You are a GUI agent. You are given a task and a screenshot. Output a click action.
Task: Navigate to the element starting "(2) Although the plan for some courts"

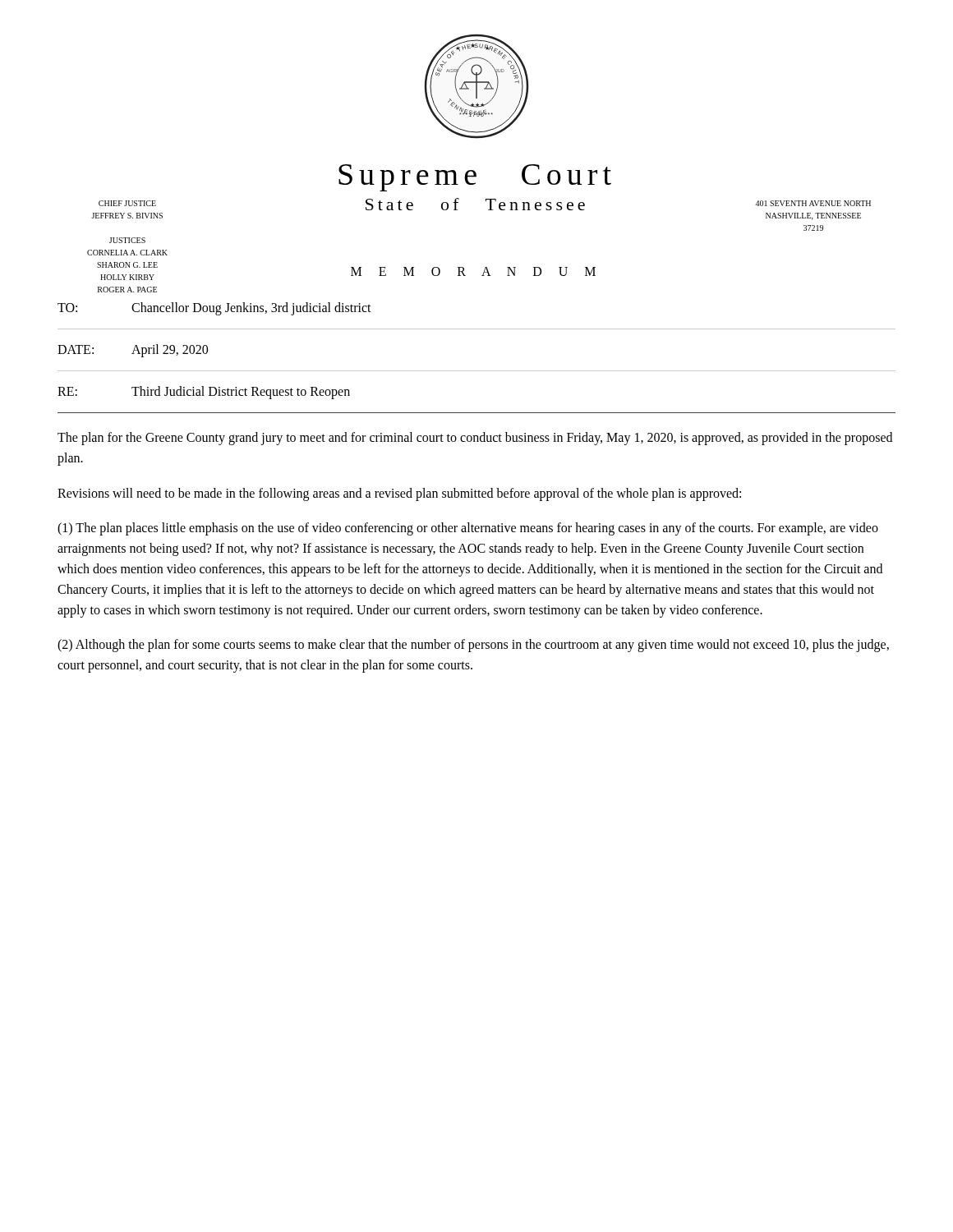pos(476,656)
